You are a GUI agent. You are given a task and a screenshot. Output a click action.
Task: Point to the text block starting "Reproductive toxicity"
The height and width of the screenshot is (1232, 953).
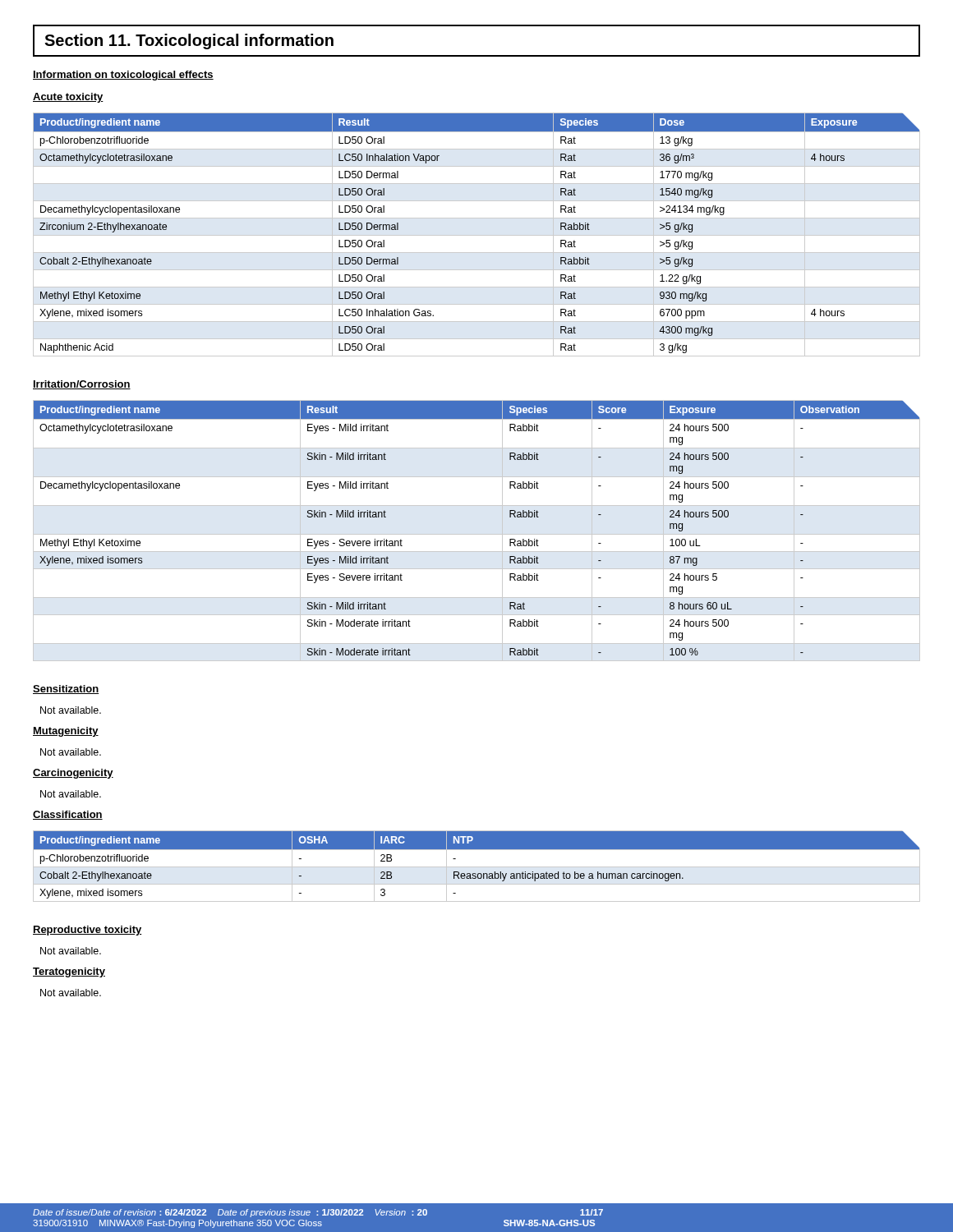point(87,931)
